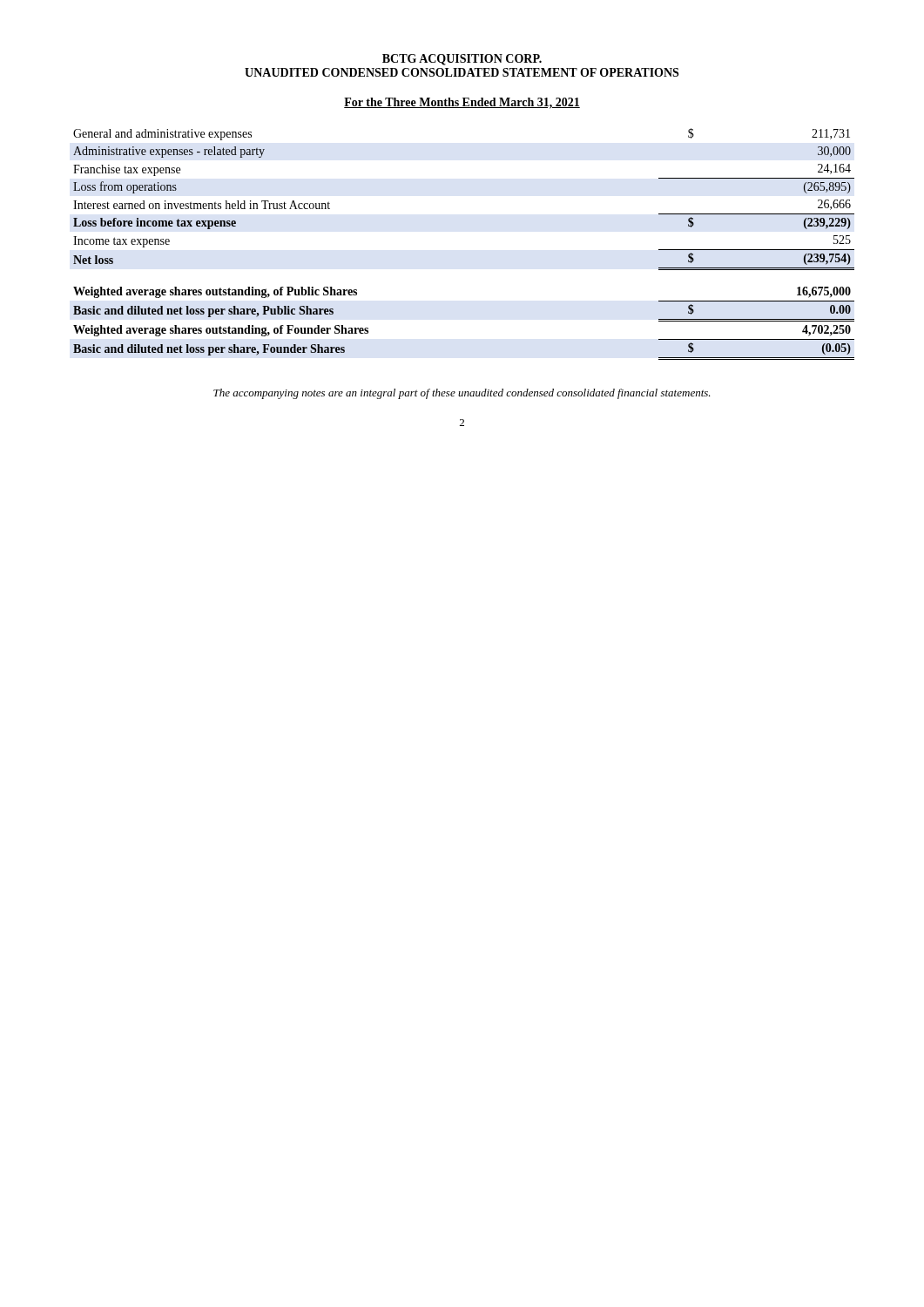Viewport: 924px width, 1307px height.
Task: Click on the section header that reads "For the Three Months"
Action: (x=462, y=102)
